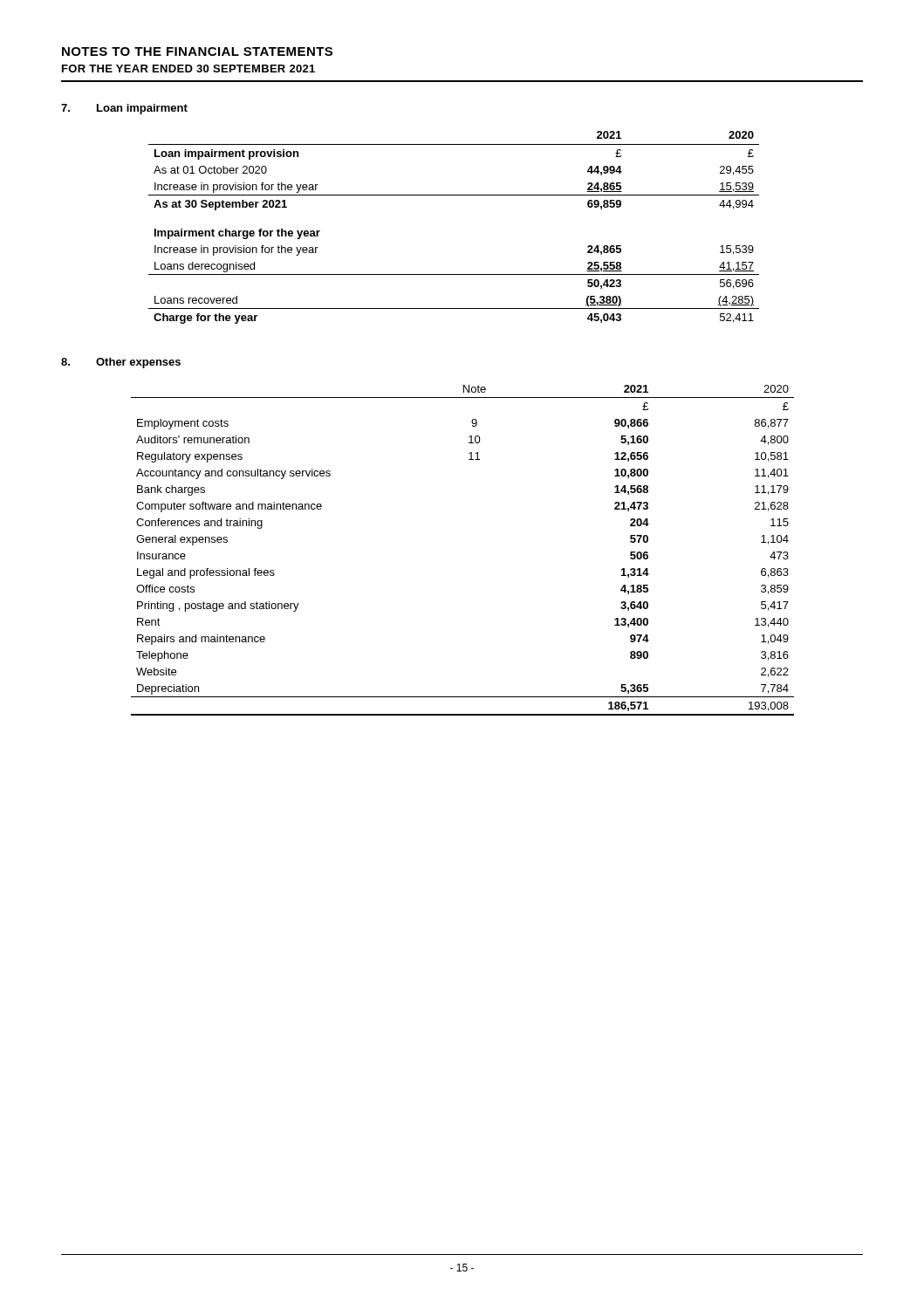Click the section header that begins "FOR THE YEAR ENDED 30 SEPTEMBER"
Screen dimensions: 1309x924
point(188,68)
